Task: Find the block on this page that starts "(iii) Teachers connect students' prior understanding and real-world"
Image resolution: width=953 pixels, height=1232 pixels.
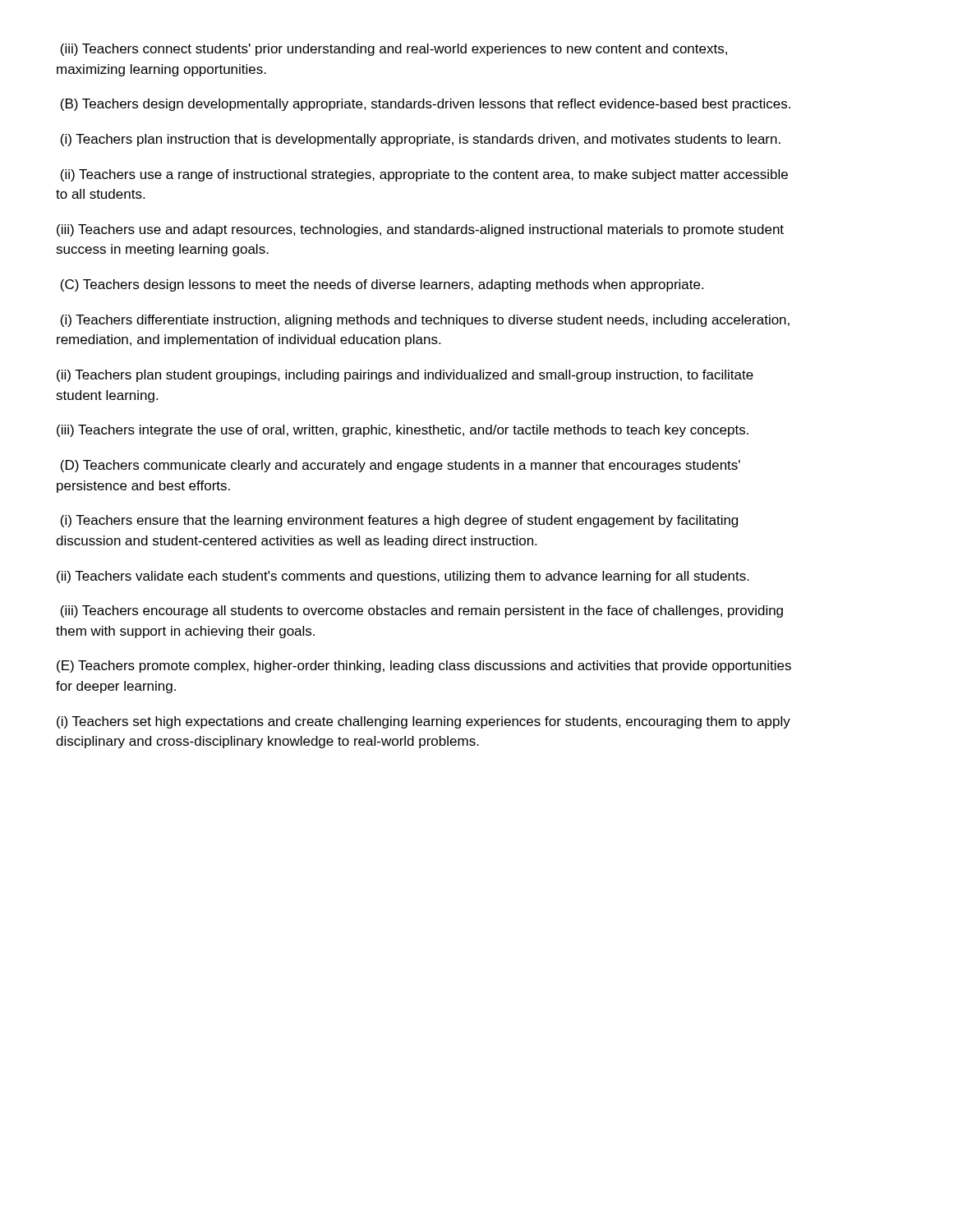Action: 426,60
